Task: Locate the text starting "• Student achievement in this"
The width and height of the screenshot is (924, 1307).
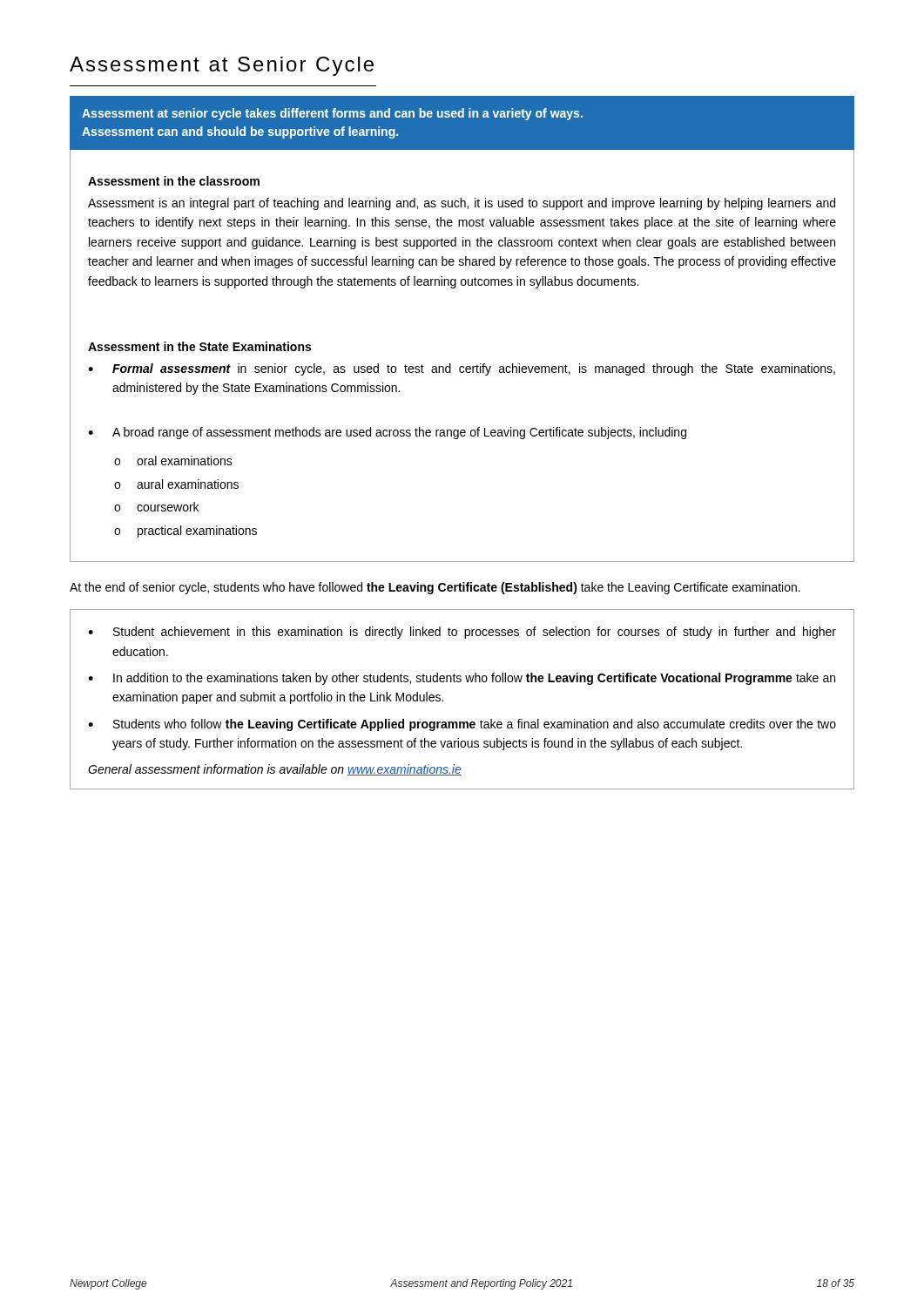Action: [x=462, y=642]
